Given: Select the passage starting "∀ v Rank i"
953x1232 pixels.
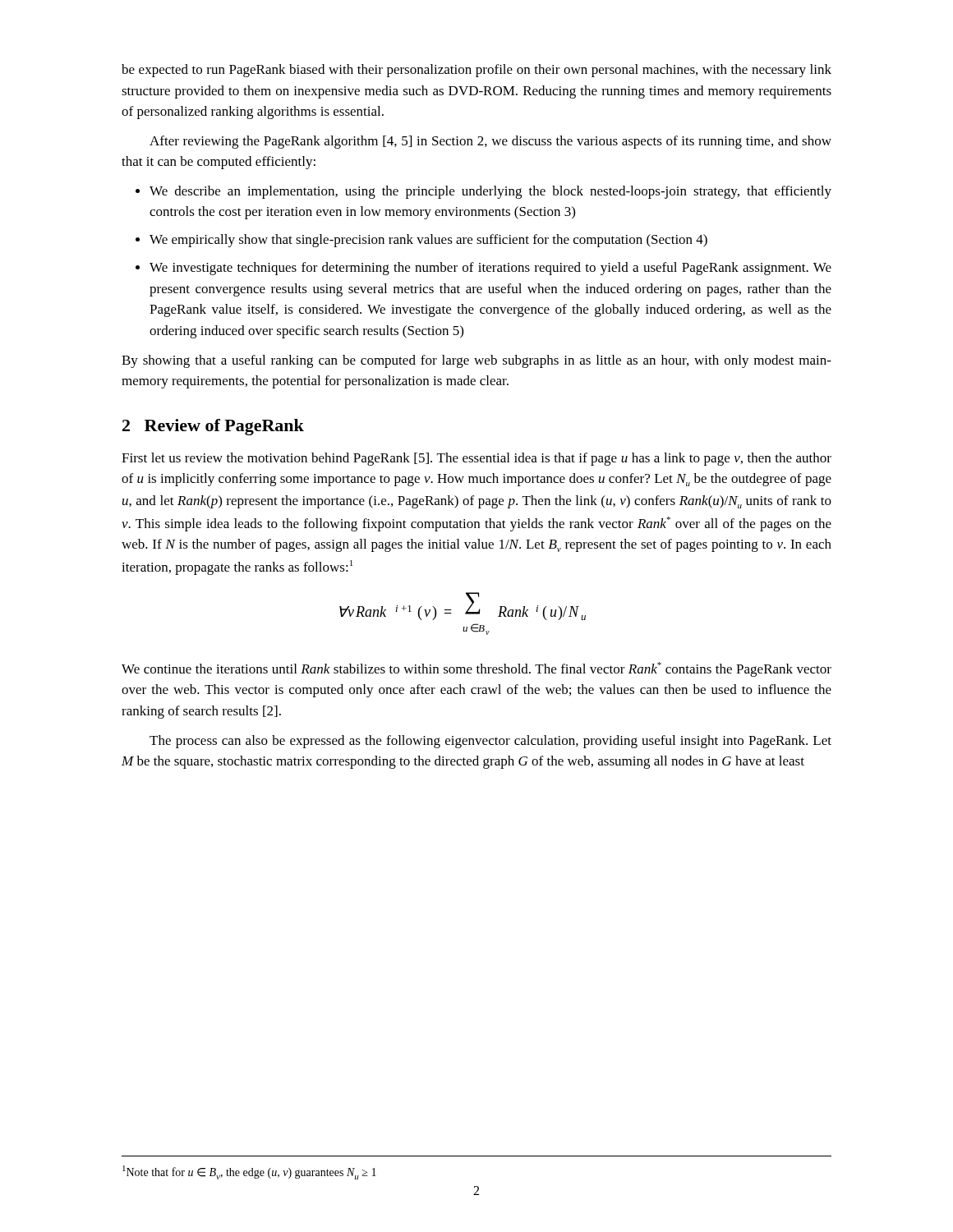Looking at the screenshot, I should (x=476, y=615).
